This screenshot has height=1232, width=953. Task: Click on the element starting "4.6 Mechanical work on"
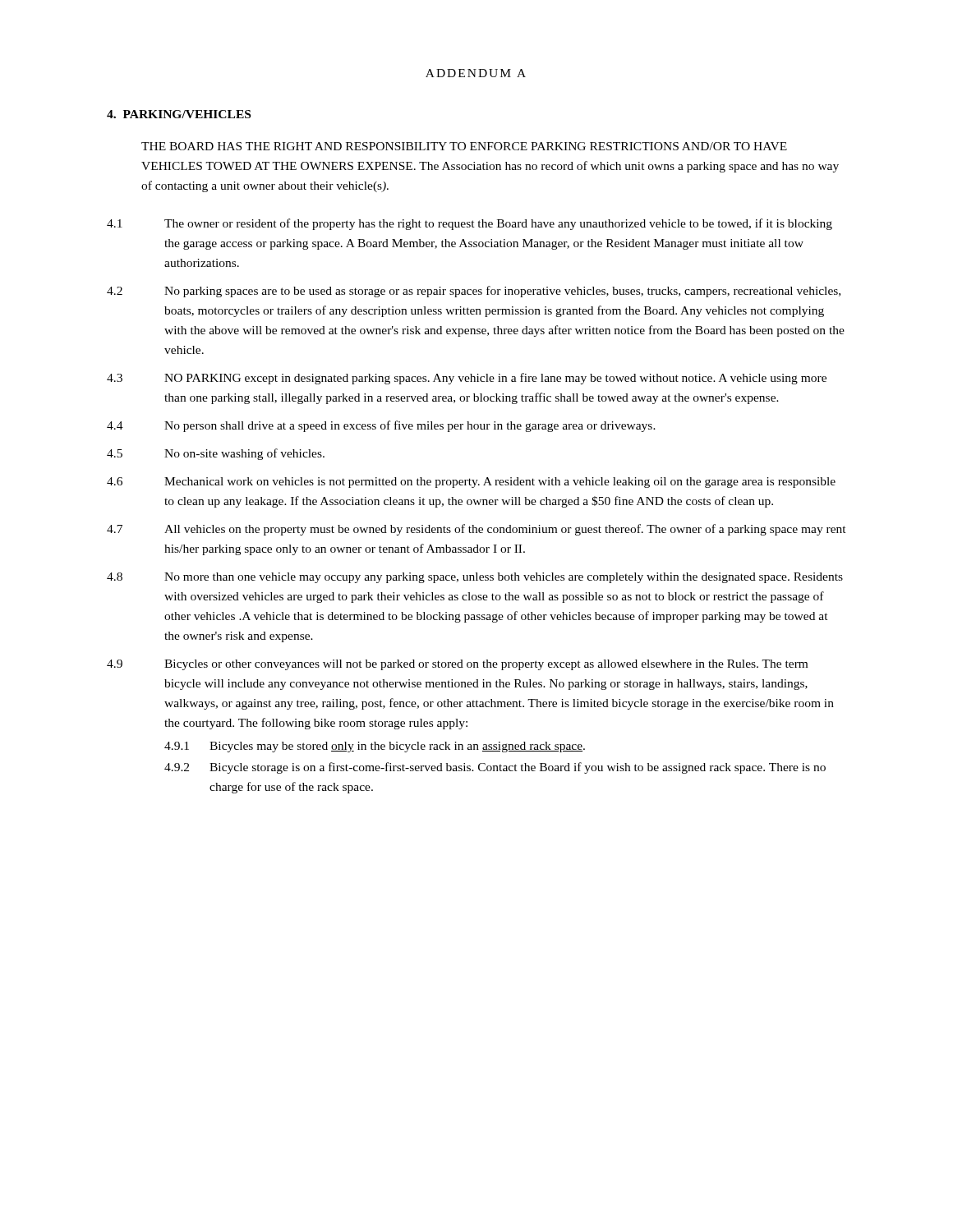[x=476, y=491]
